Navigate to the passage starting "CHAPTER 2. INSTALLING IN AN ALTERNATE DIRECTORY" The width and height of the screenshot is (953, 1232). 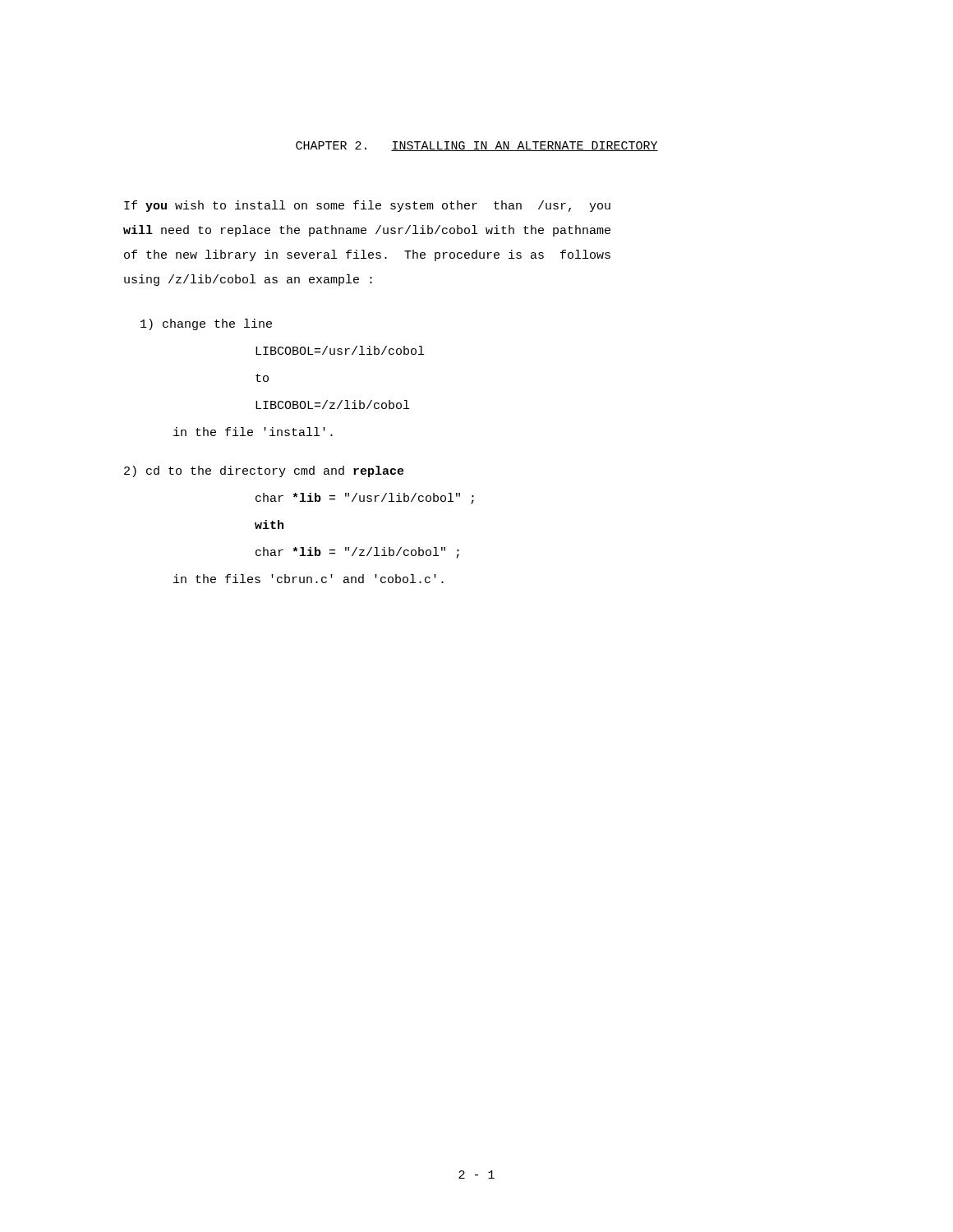click(x=476, y=147)
